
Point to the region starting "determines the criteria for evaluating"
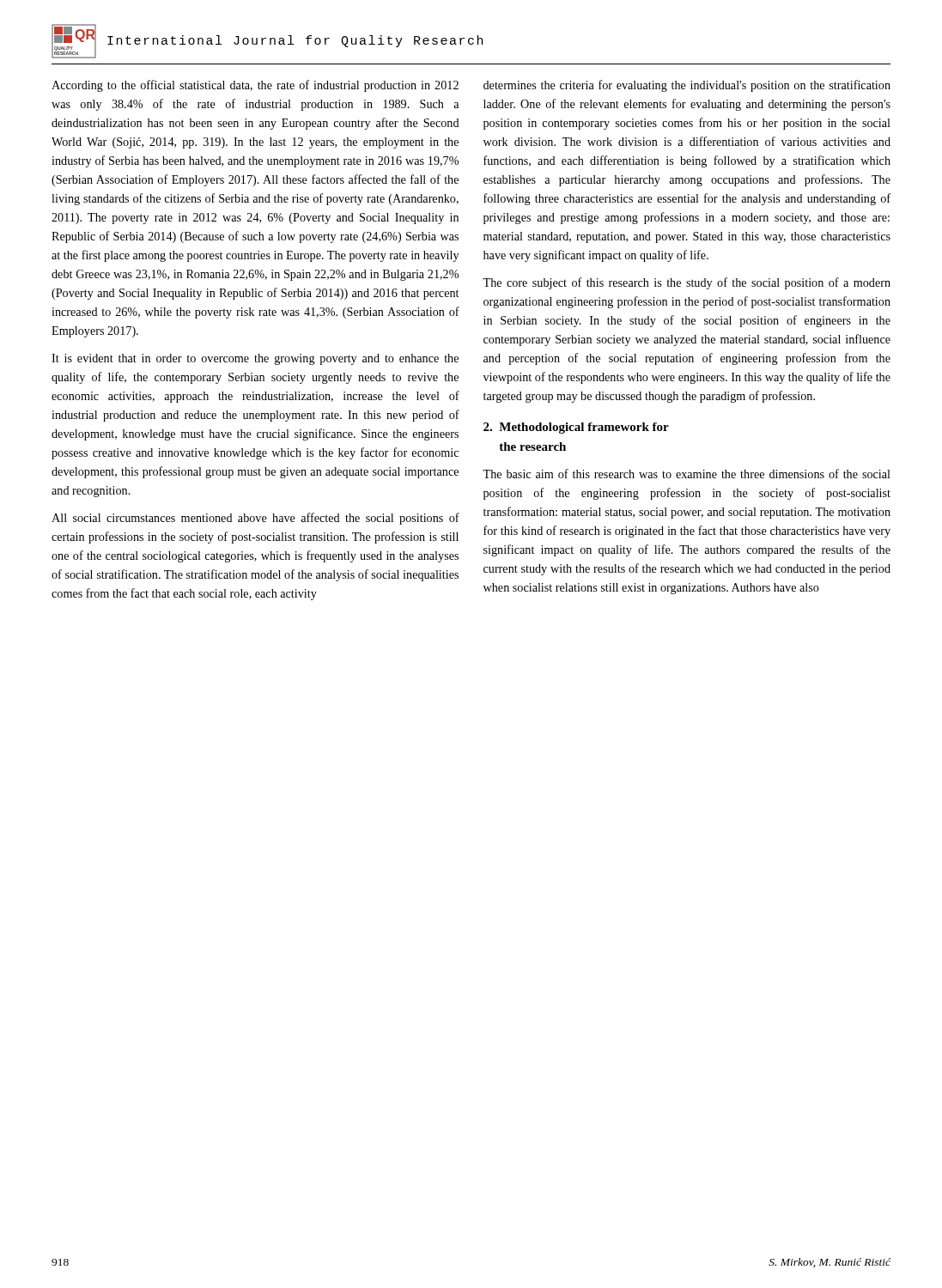(687, 170)
